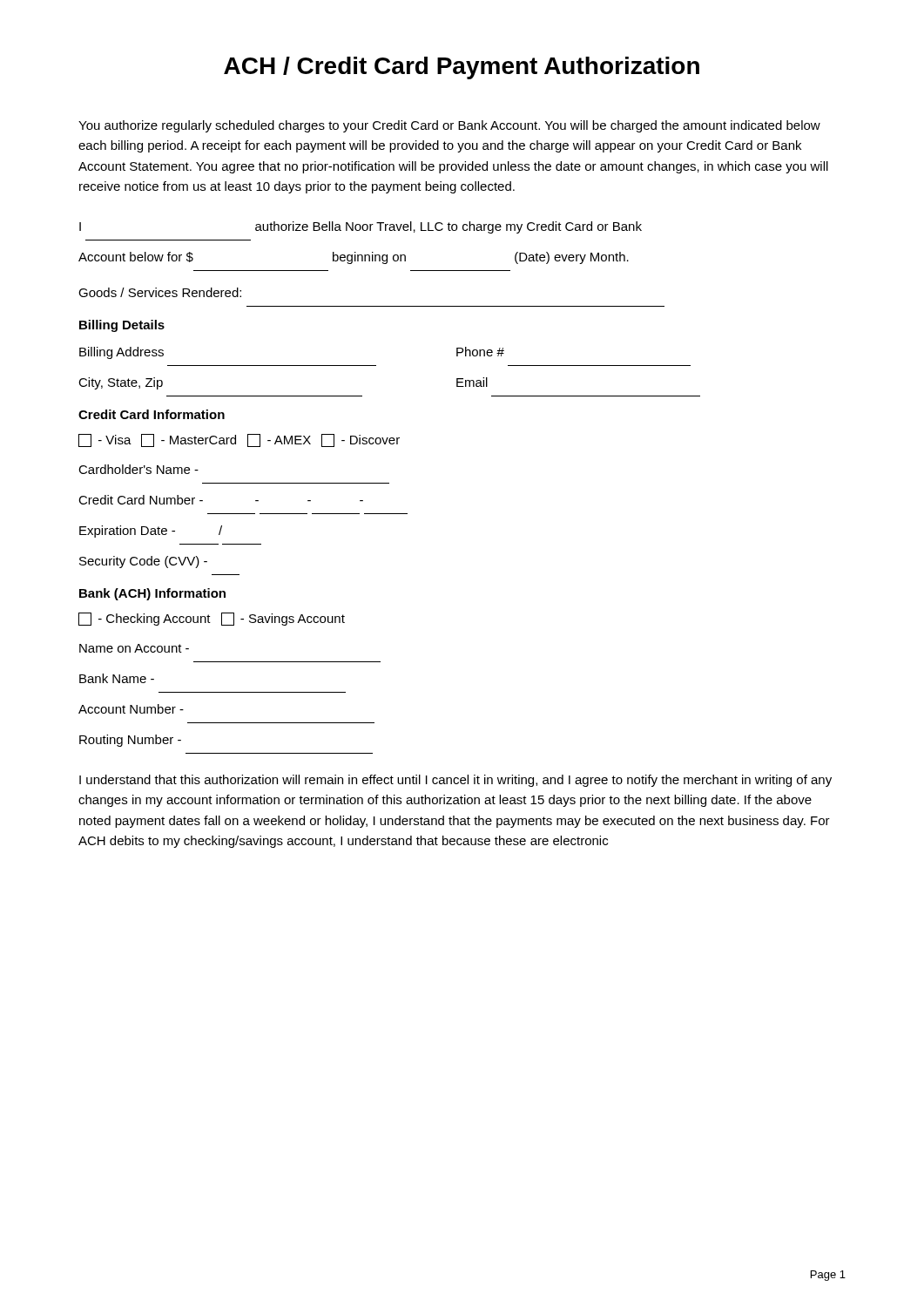924x1307 pixels.
Task: Click on the text starting "Credit Card Number - -"
Action: (x=141, y=499)
